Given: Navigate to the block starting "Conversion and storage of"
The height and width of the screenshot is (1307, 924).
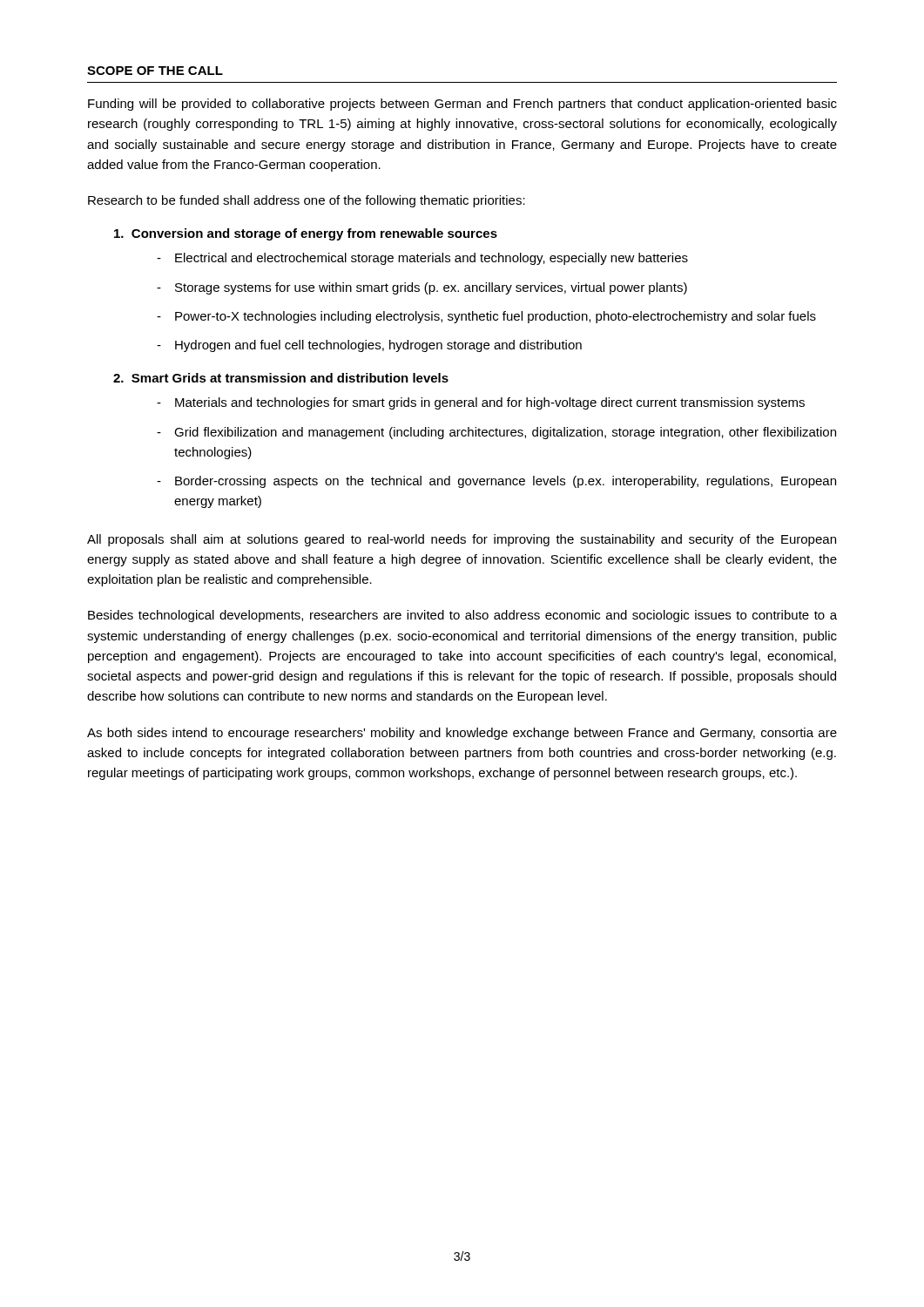Looking at the screenshot, I should (305, 233).
